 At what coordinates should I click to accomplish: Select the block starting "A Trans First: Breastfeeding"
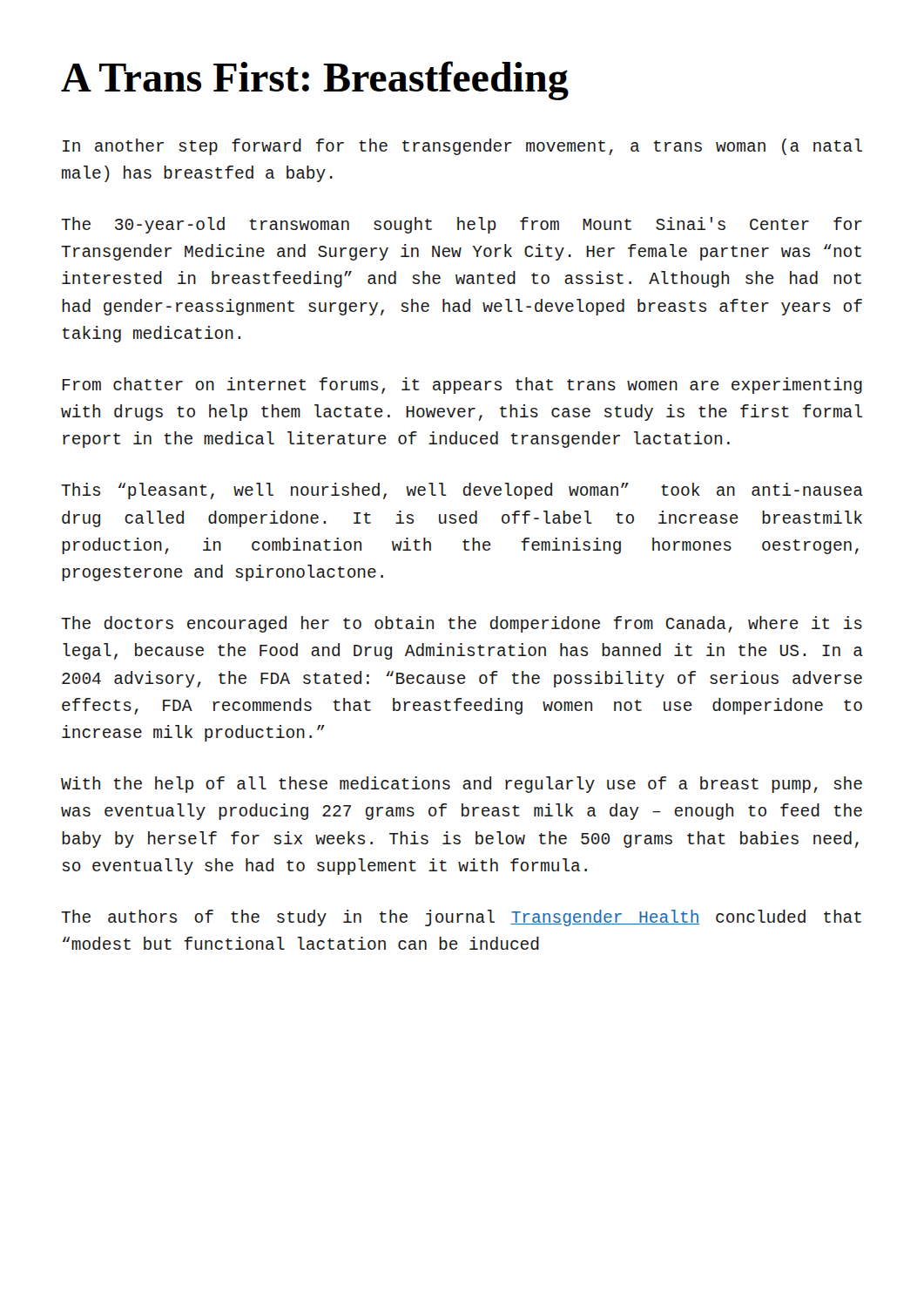click(462, 77)
